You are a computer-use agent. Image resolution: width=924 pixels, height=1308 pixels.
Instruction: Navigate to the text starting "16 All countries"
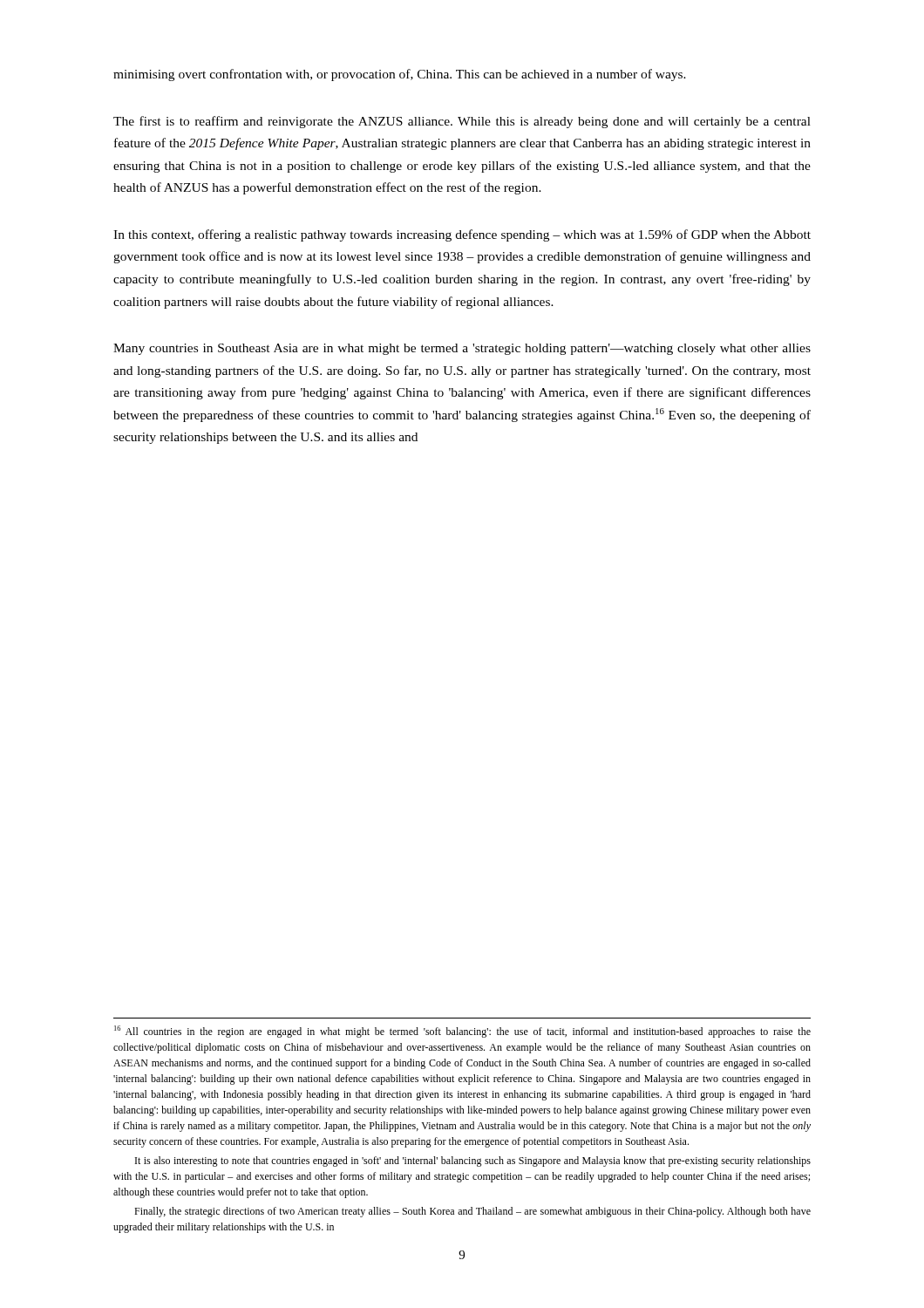pyautogui.click(x=462, y=1129)
